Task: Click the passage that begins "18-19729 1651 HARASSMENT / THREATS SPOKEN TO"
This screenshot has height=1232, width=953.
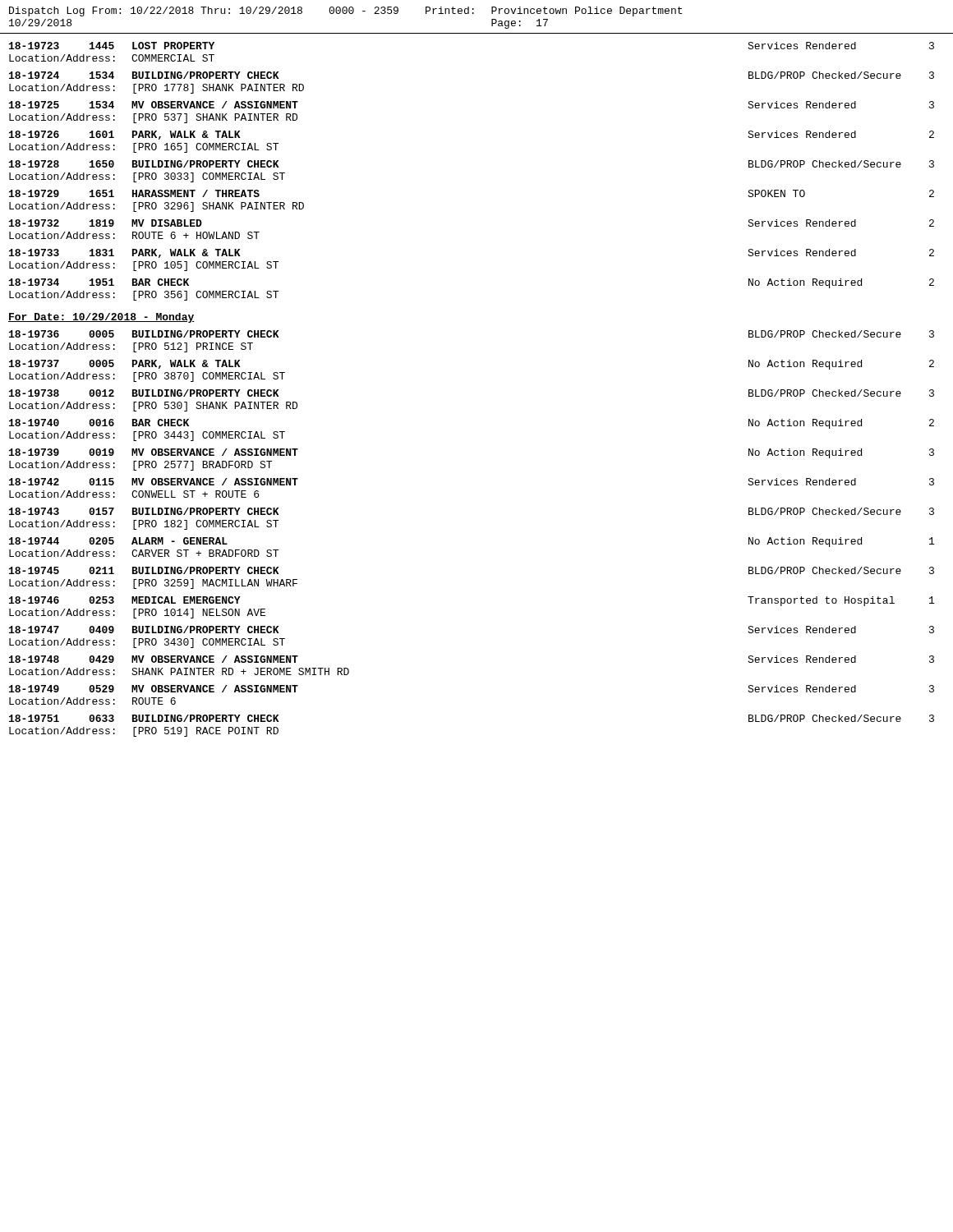Action: [31, 193]
